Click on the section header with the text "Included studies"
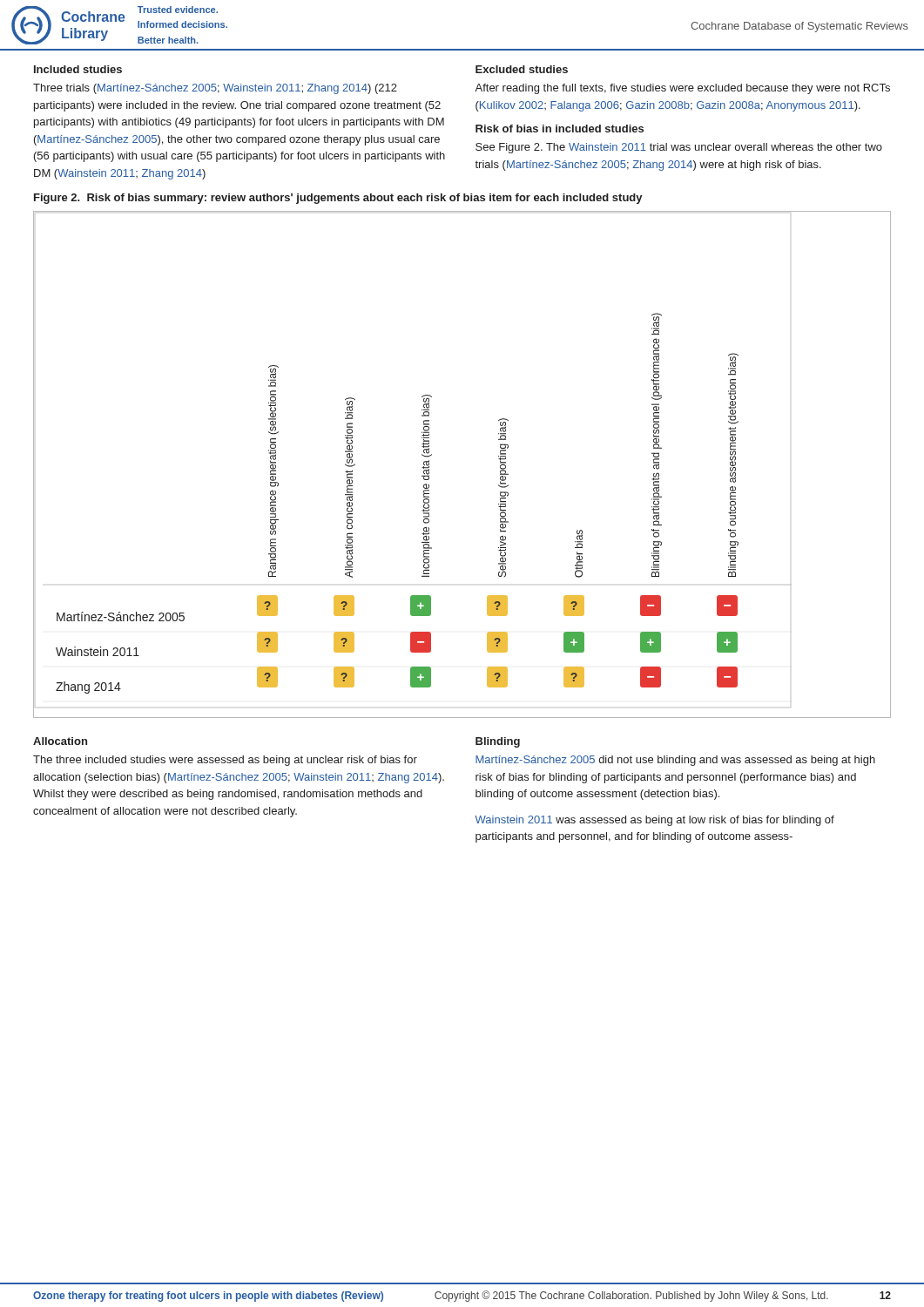 pyautogui.click(x=78, y=69)
